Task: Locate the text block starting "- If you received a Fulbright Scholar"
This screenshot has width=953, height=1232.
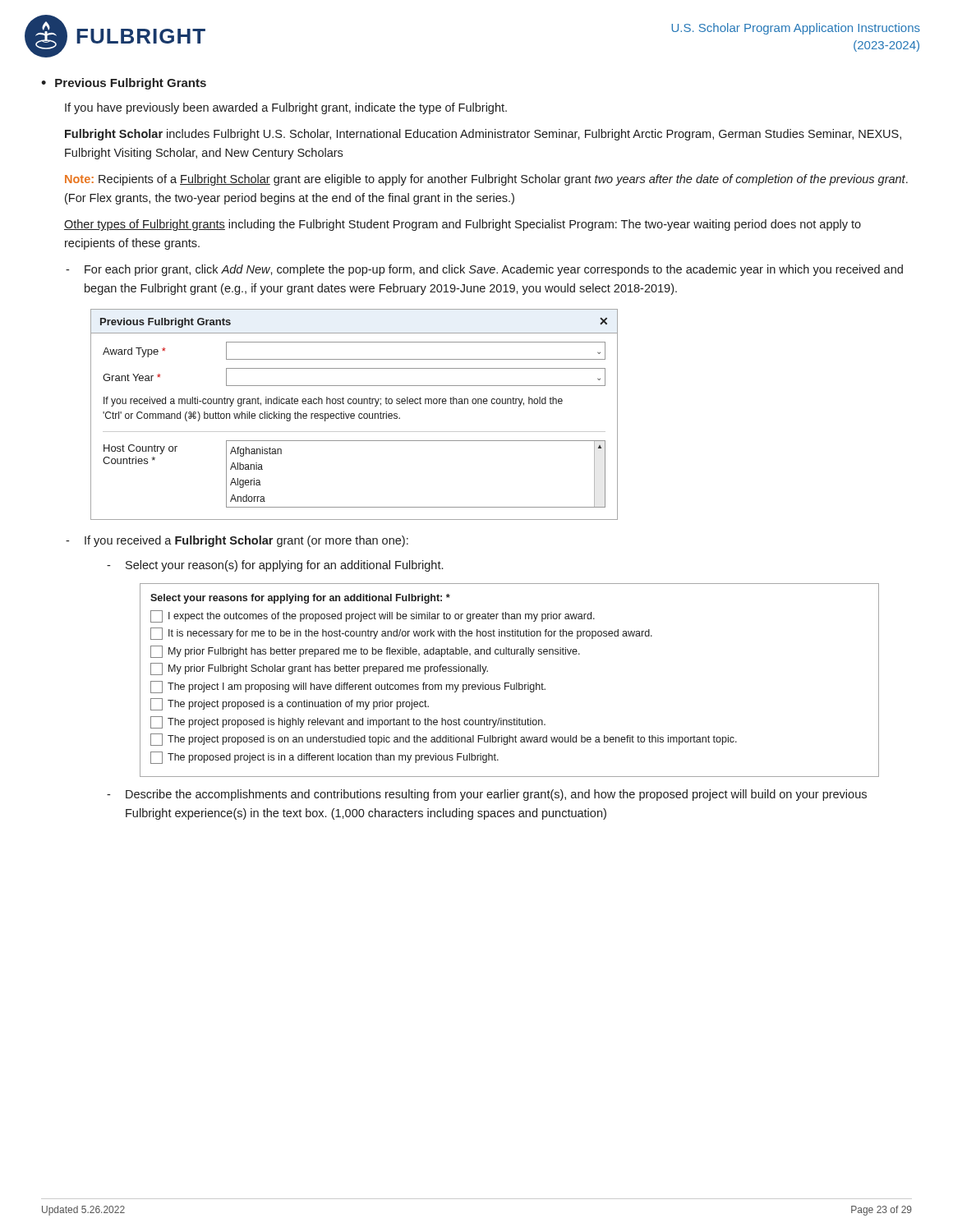Action: click(237, 541)
